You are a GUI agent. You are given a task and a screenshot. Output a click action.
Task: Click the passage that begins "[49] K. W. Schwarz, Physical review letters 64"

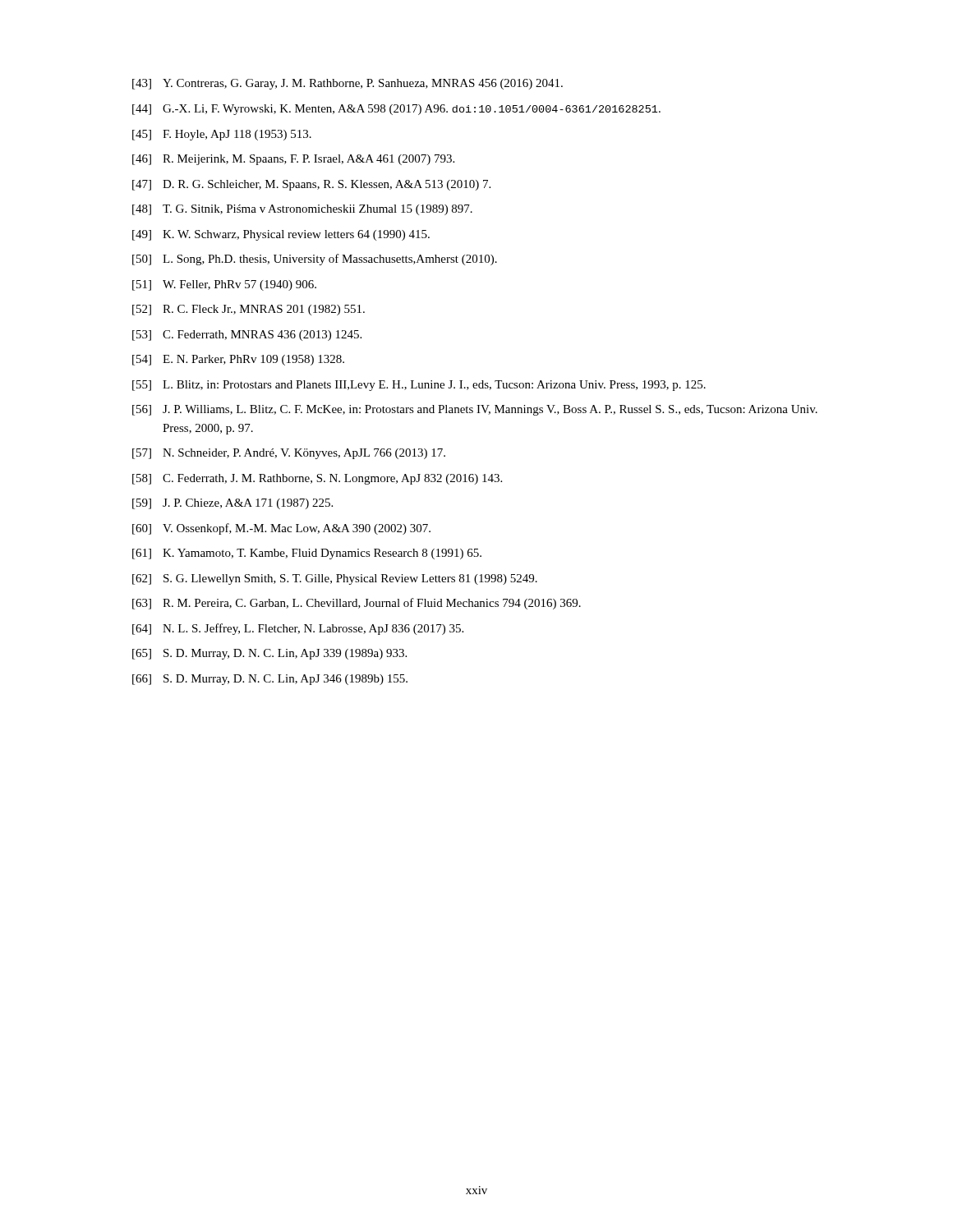pos(281,235)
